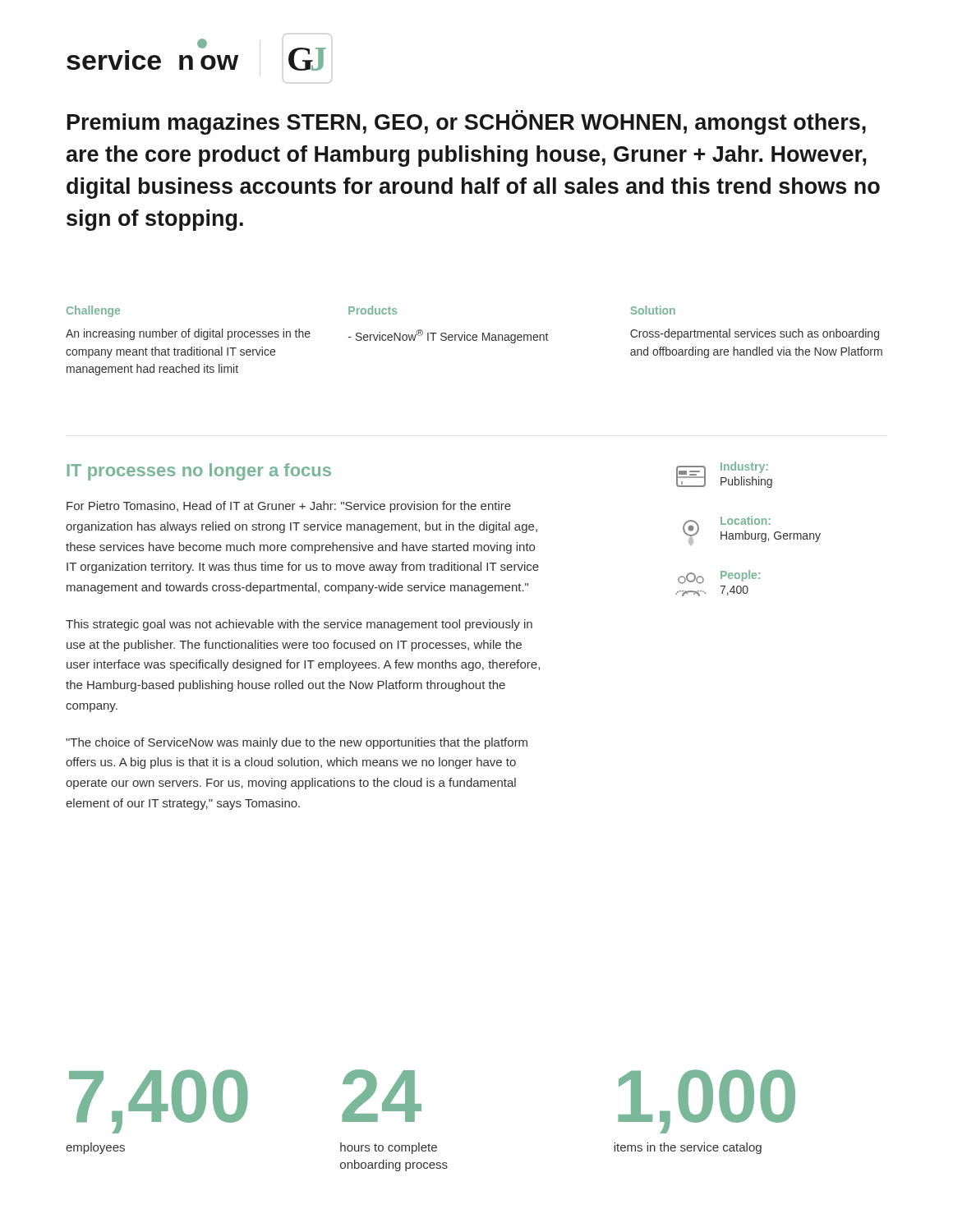This screenshot has width=953, height=1232.
Task: Click on the text block containing "Premium magazines STERN, GEO, or SCHÖNER"
Action: click(476, 171)
